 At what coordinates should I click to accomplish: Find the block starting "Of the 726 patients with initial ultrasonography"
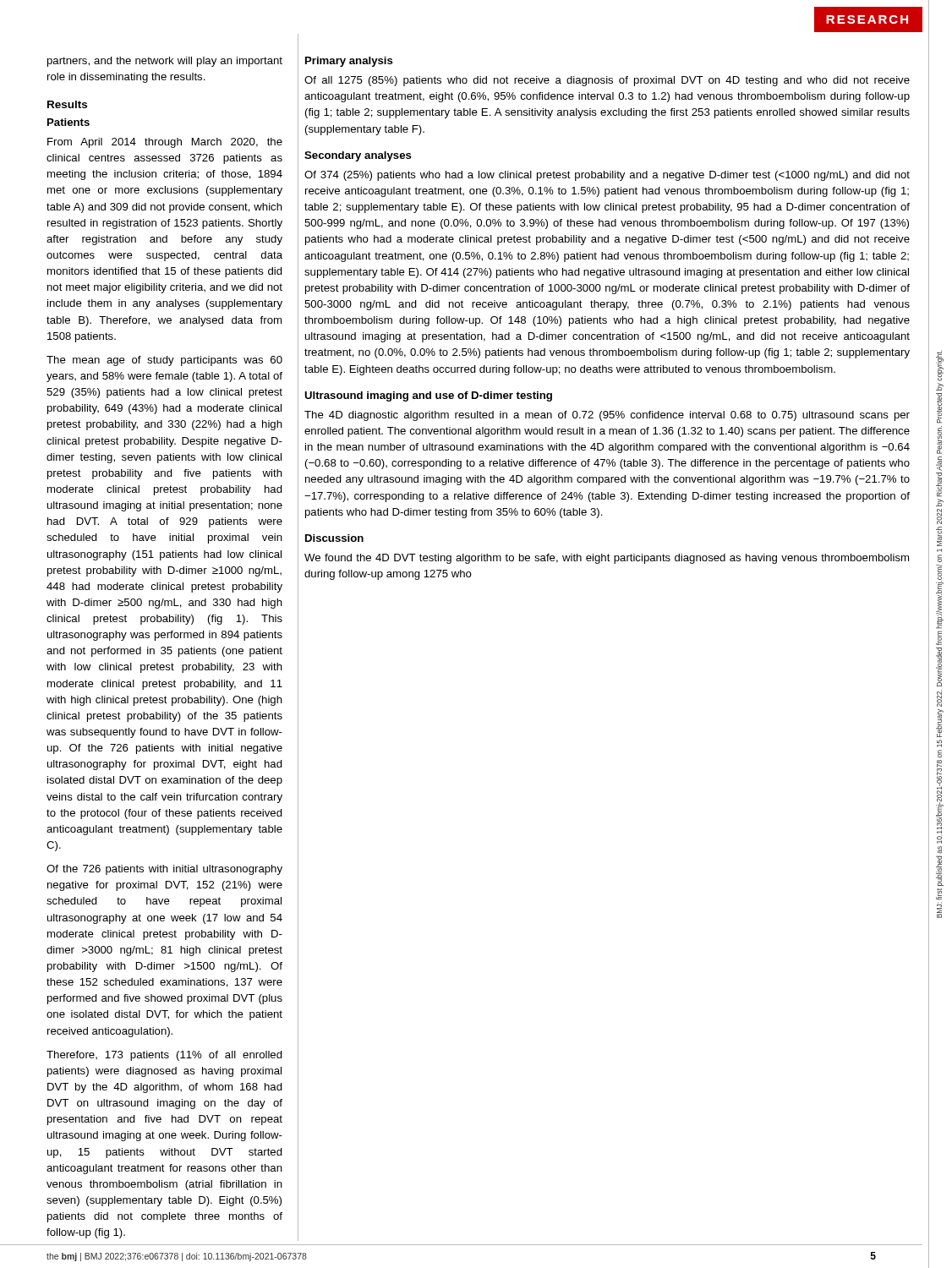[x=164, y=950]
